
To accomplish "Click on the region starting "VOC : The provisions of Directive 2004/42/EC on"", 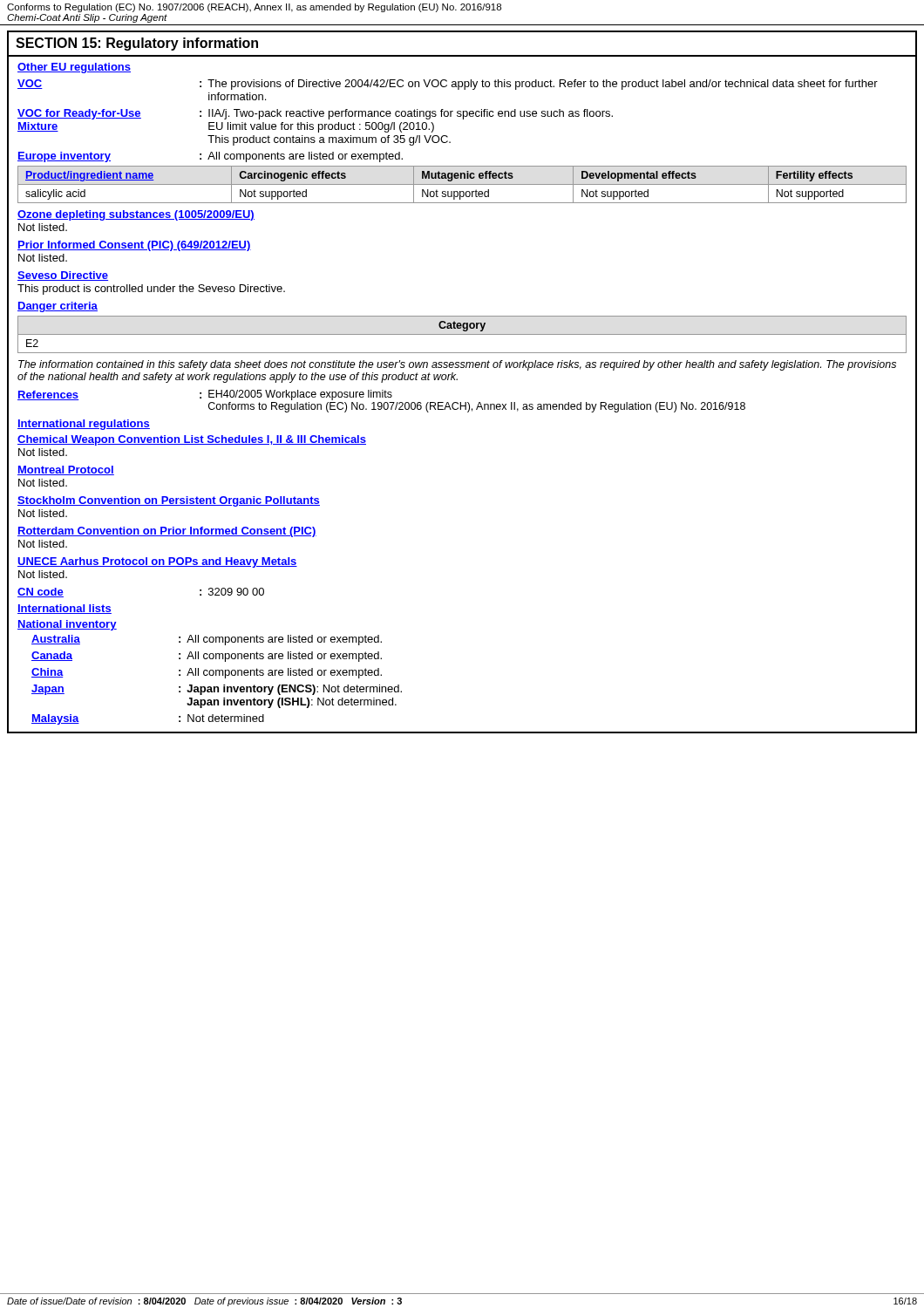I will click(x=462, y=90).
